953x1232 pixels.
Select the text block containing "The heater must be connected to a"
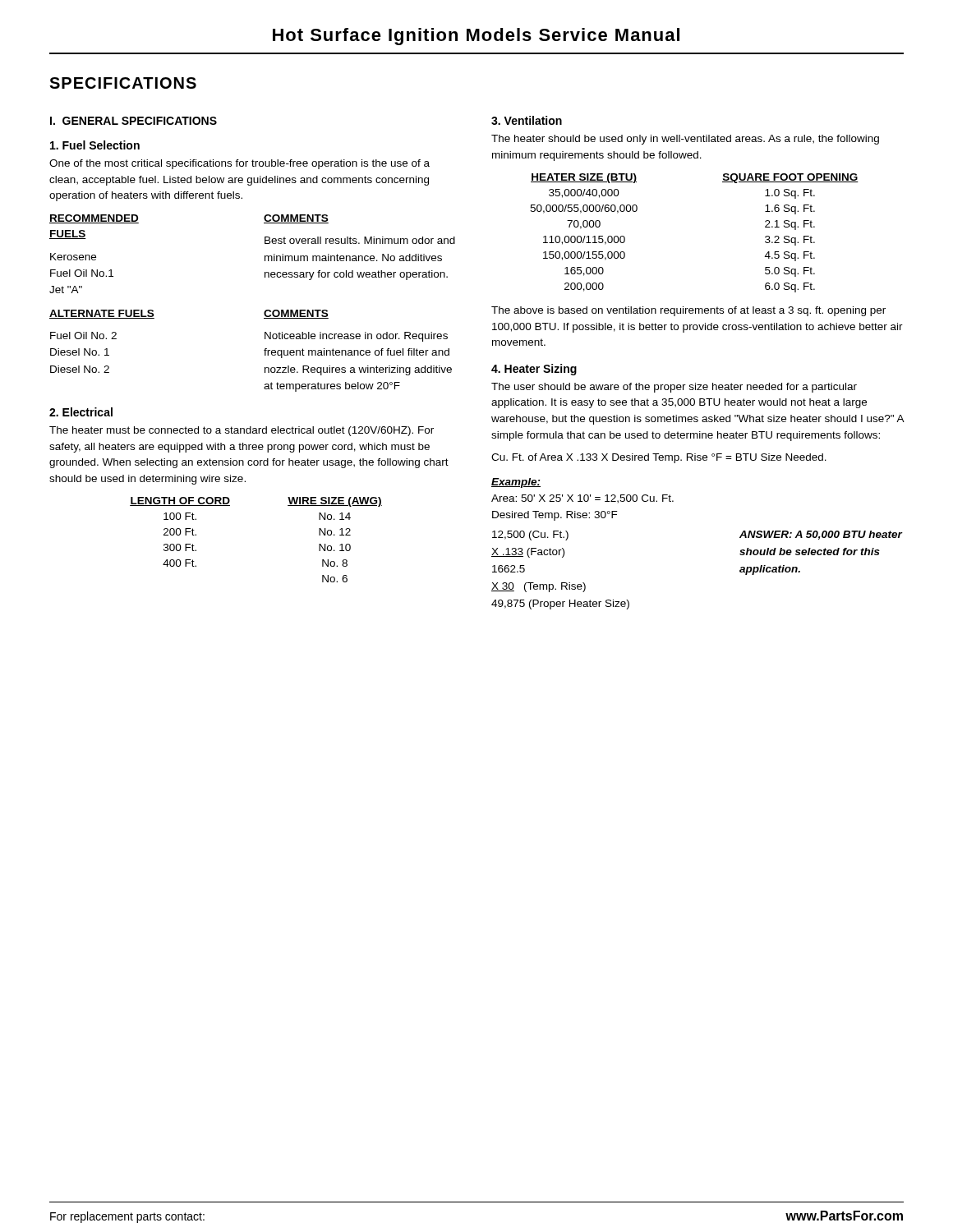click(249, 454)
